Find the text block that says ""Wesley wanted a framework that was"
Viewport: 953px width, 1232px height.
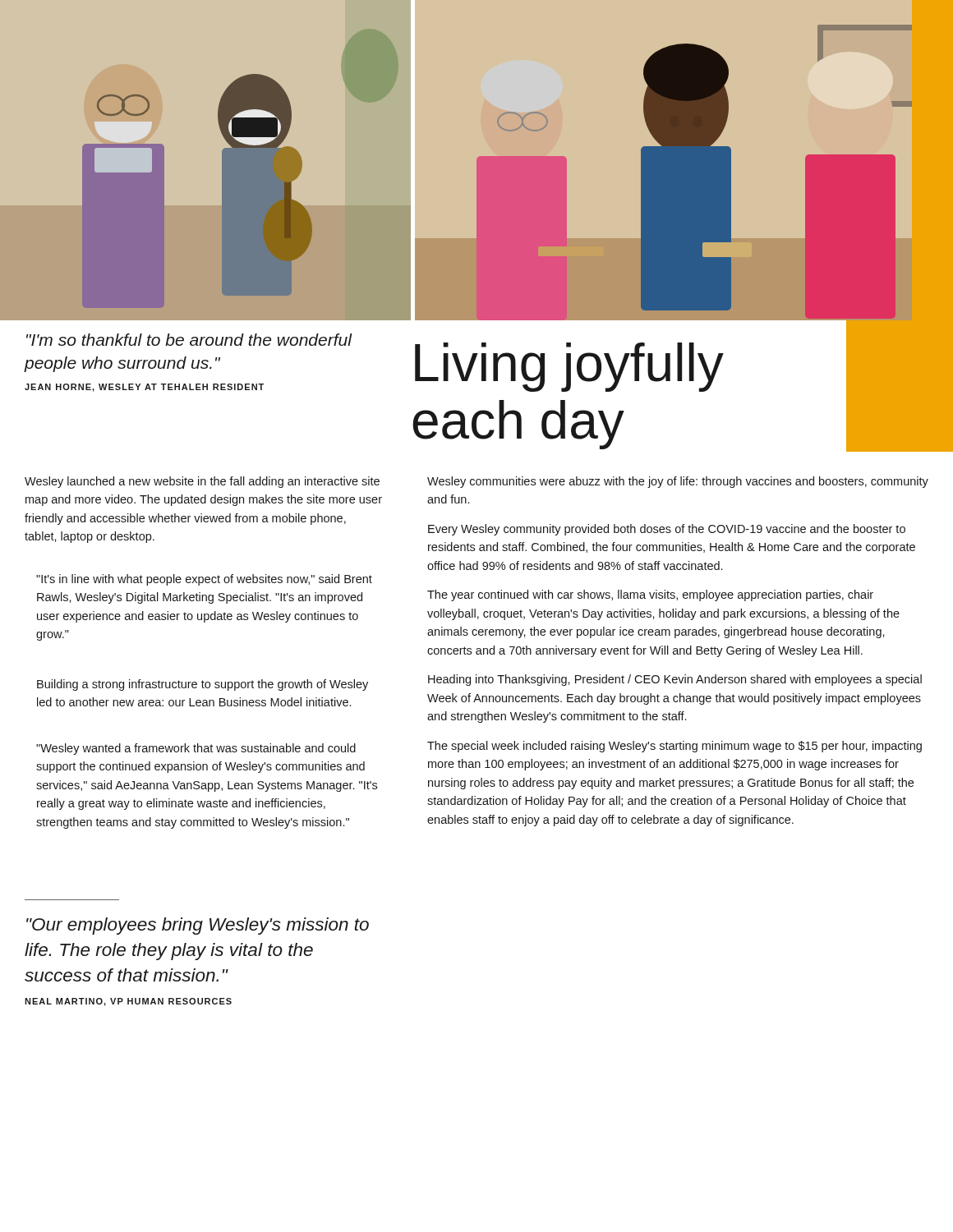coord(203,785)
